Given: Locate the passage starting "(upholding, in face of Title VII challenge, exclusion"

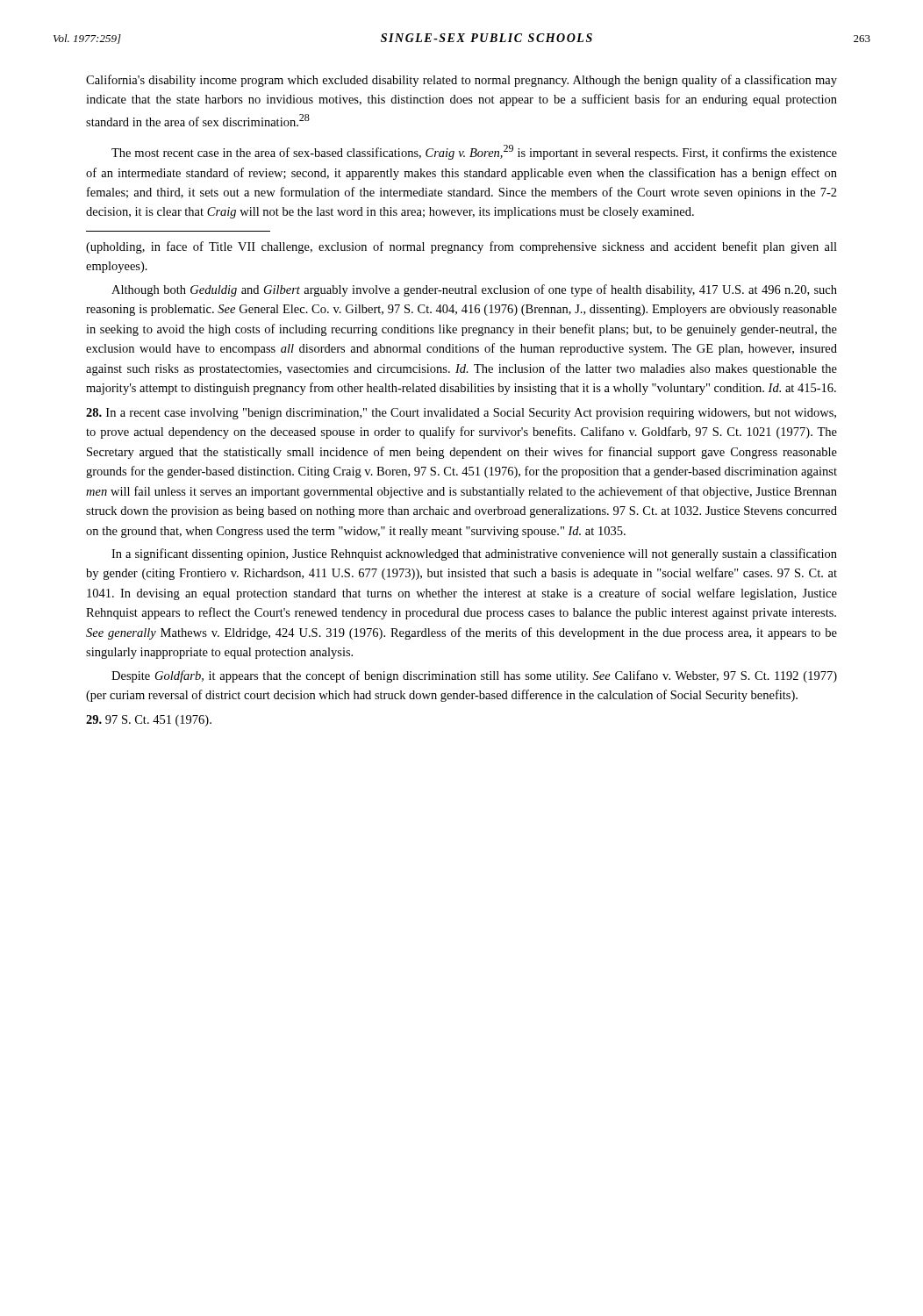Looking at the screenshot, I should click(x=462, y=317).
